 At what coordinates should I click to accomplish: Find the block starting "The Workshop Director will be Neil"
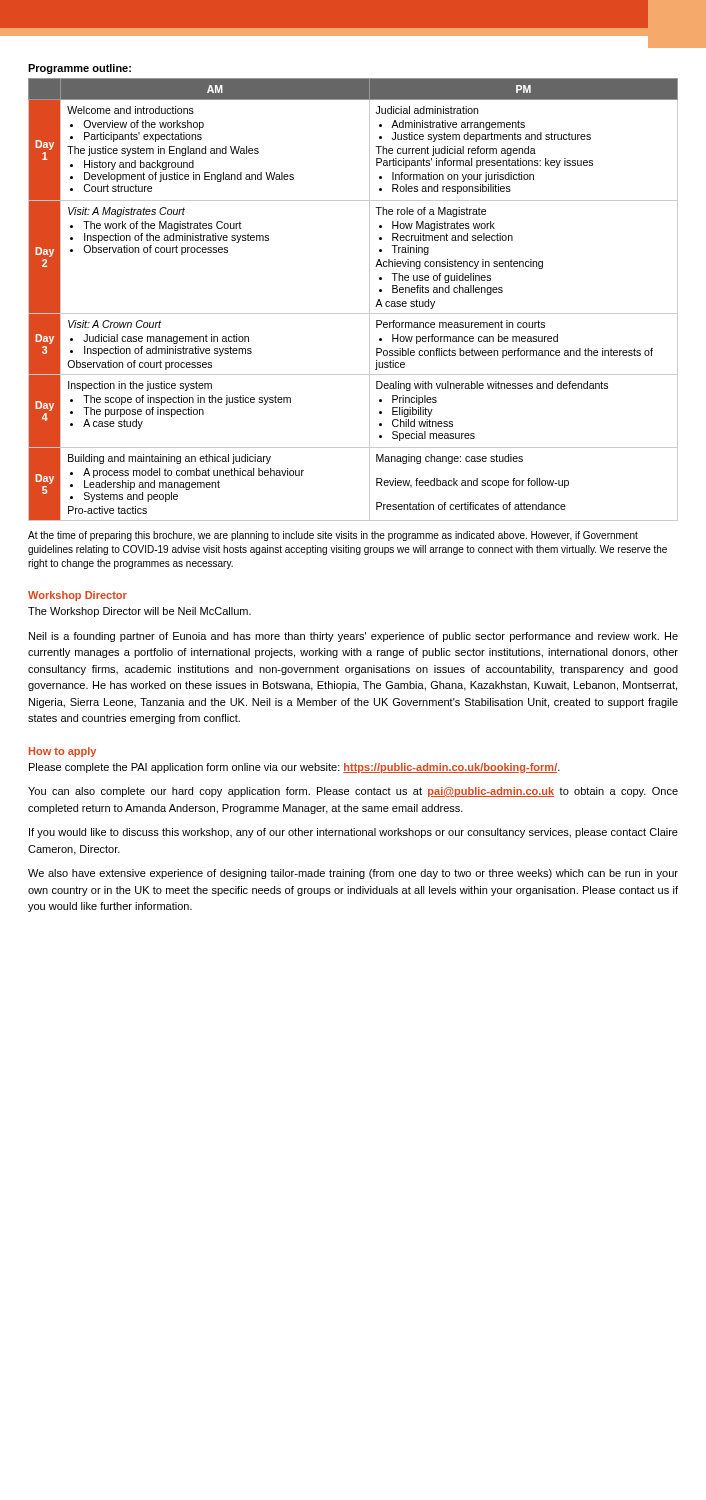140,611
